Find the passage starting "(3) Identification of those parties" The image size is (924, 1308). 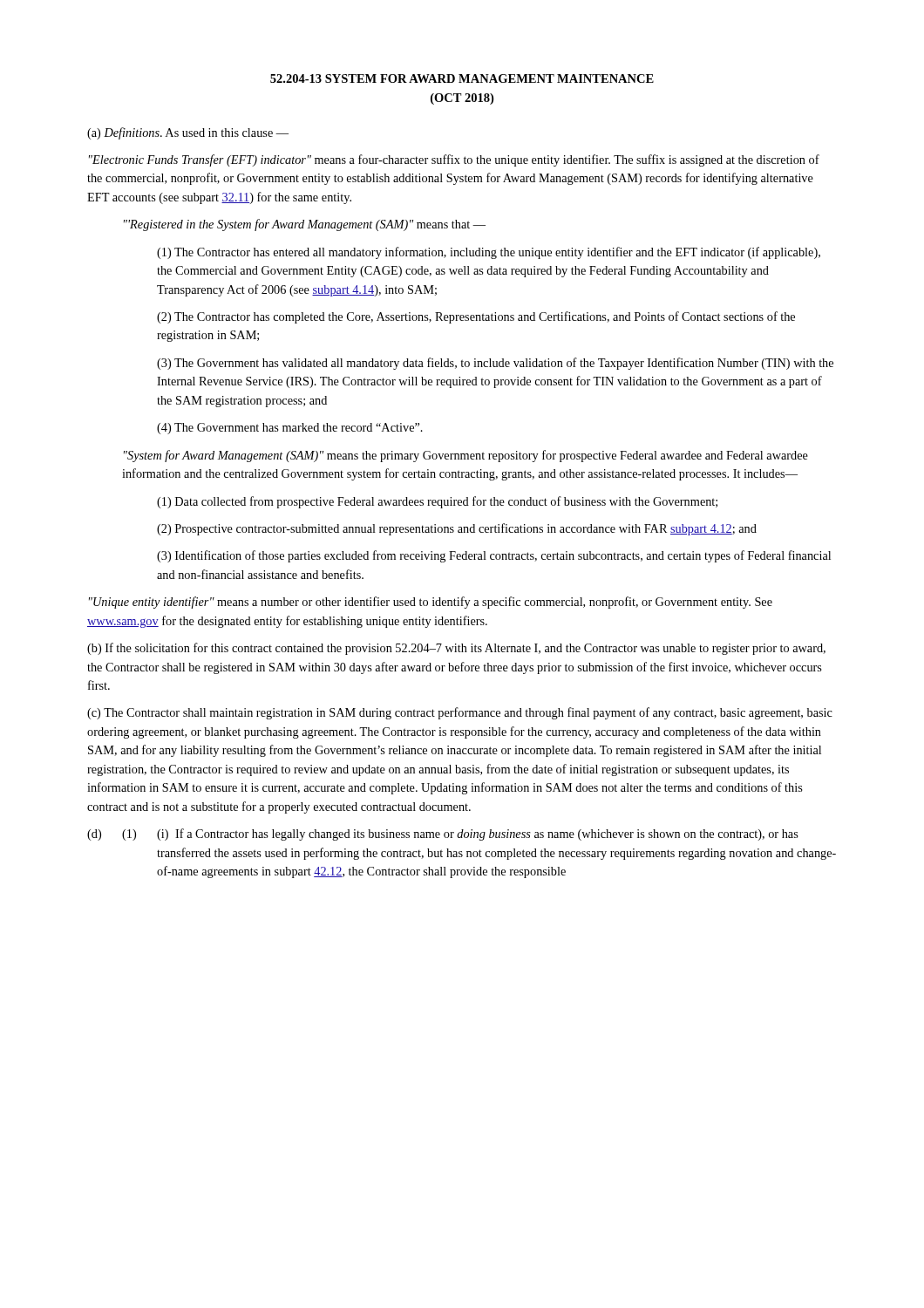pyautogui.click(x=494, y=565)
